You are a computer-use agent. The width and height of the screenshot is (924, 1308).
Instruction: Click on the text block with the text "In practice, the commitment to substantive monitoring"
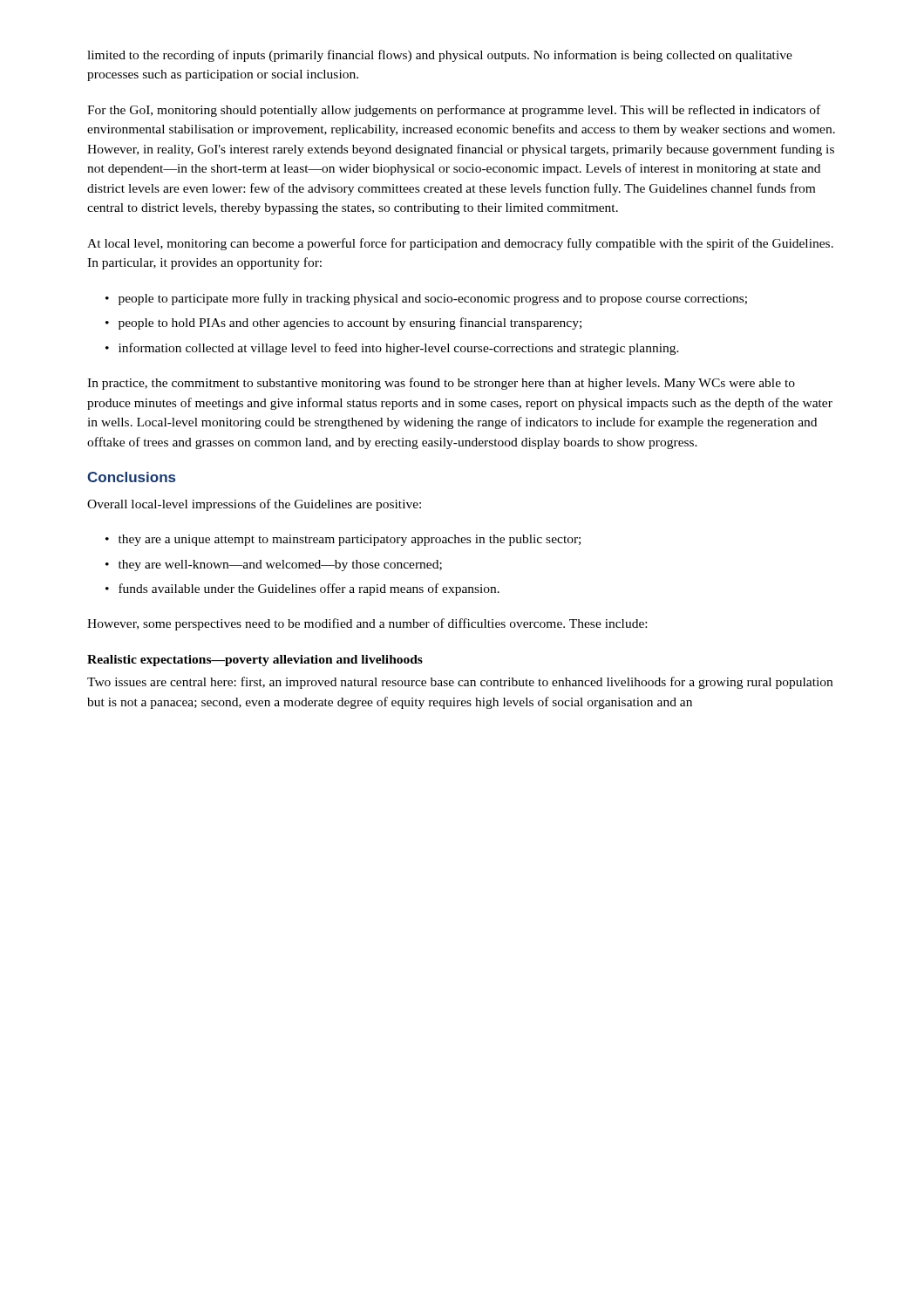(460, 412)
